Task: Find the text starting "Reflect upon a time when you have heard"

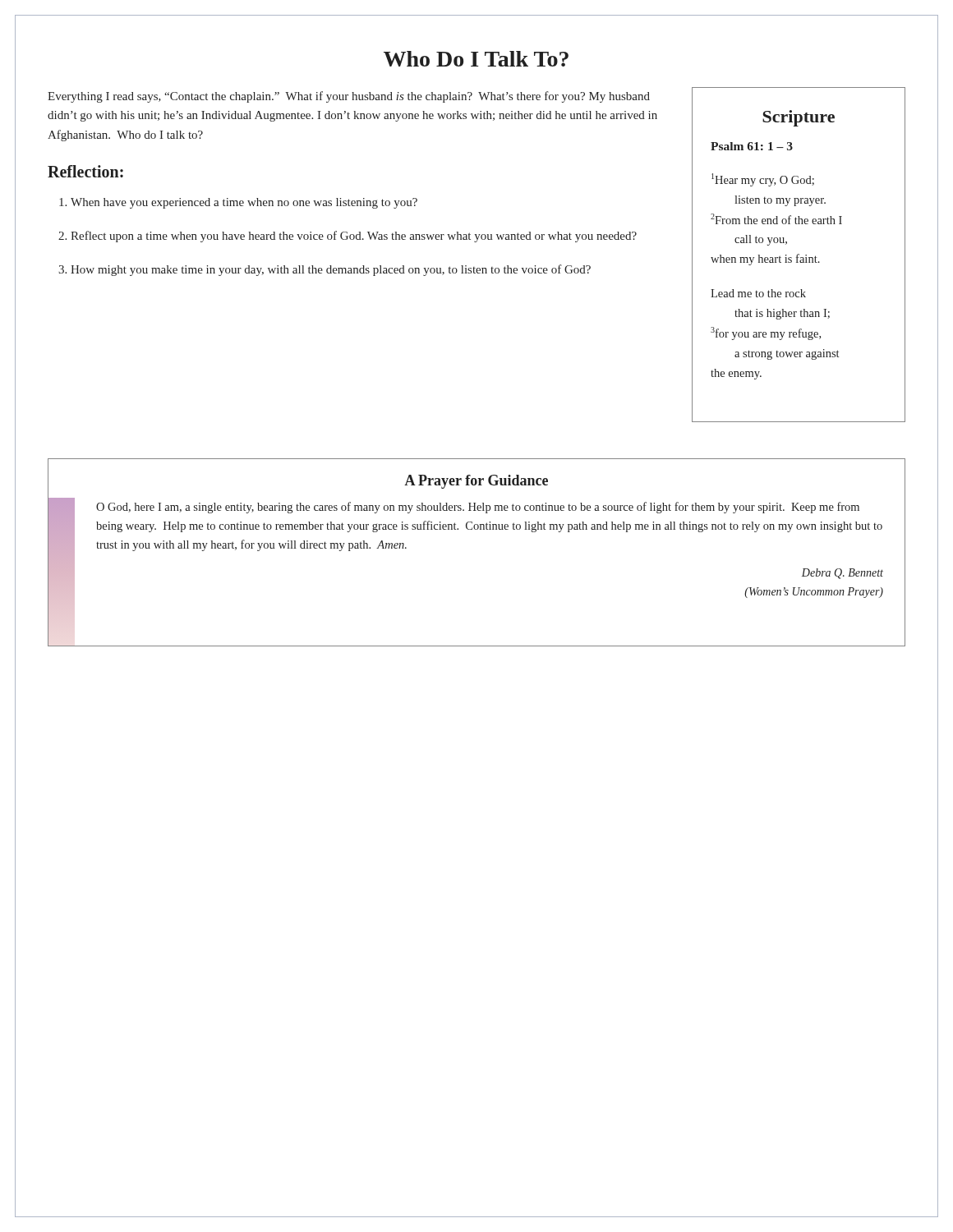Action: (x=354, y=236)
